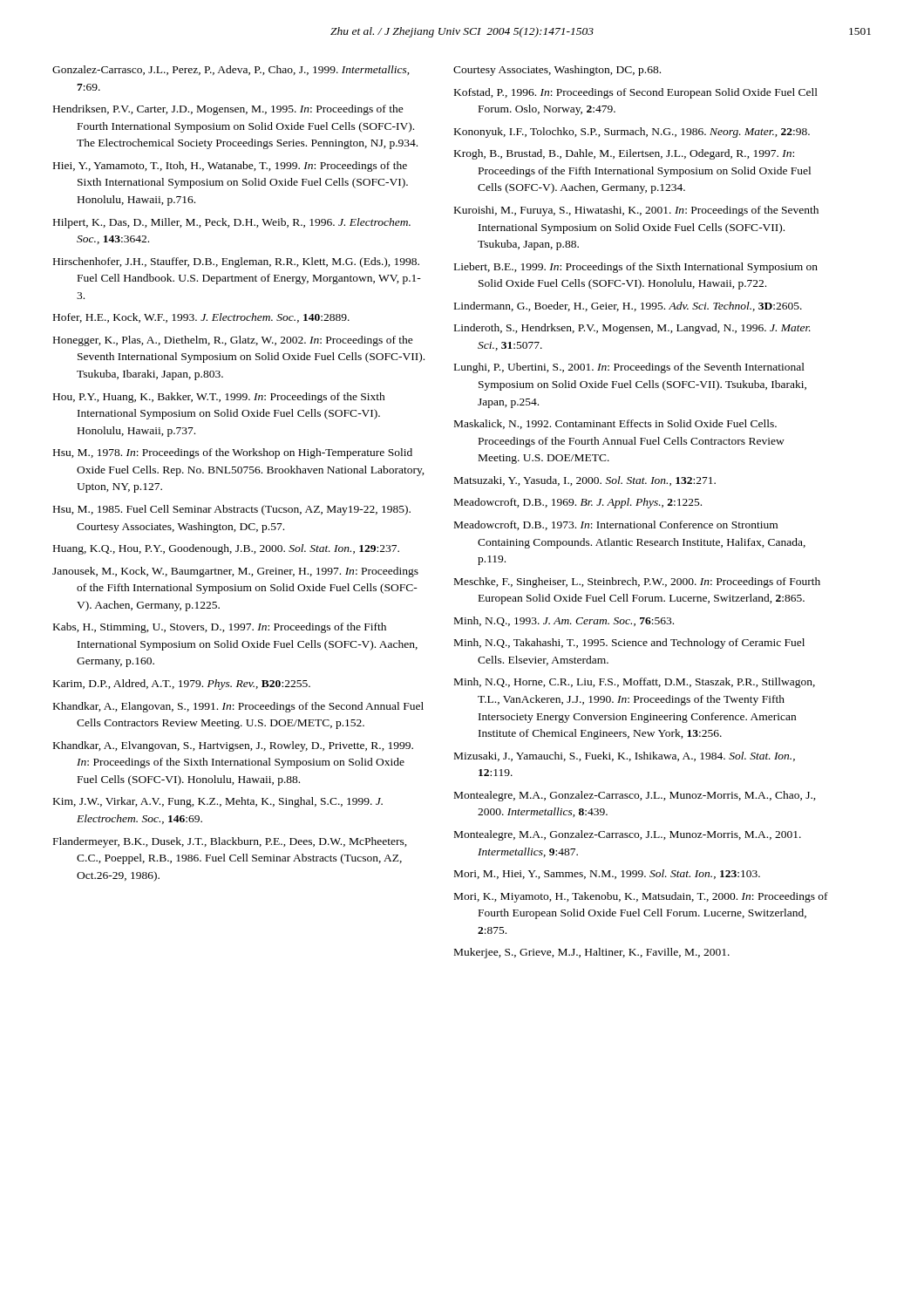The height and width of the screenshot is (1308, 924).
Task: Locate the list item with the text "Honegger, K., Plas, A.,"
Action: 239,357
